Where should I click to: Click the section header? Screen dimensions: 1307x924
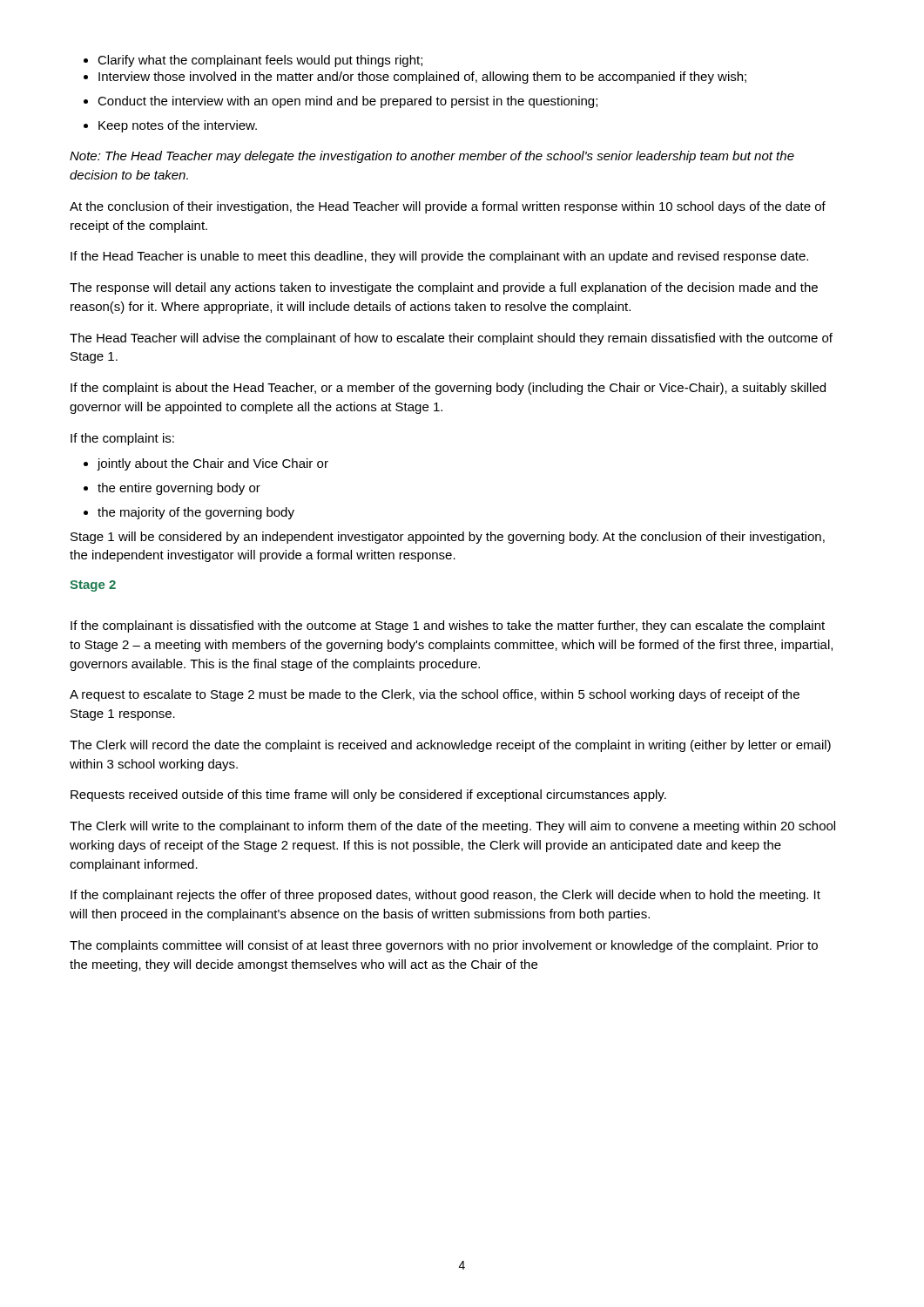click(93, 584)
